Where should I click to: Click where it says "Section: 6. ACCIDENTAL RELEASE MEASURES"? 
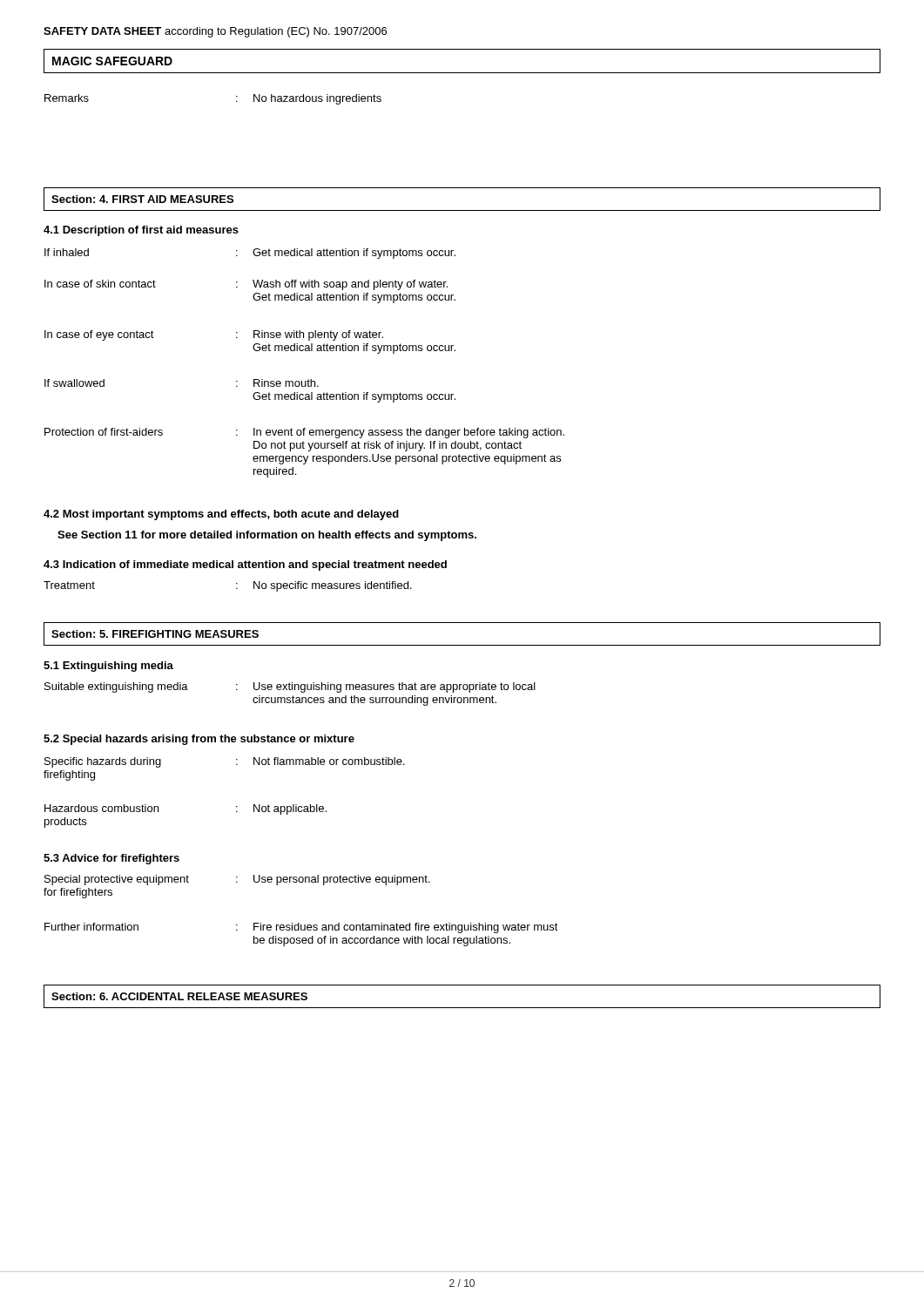coord(180,996)
